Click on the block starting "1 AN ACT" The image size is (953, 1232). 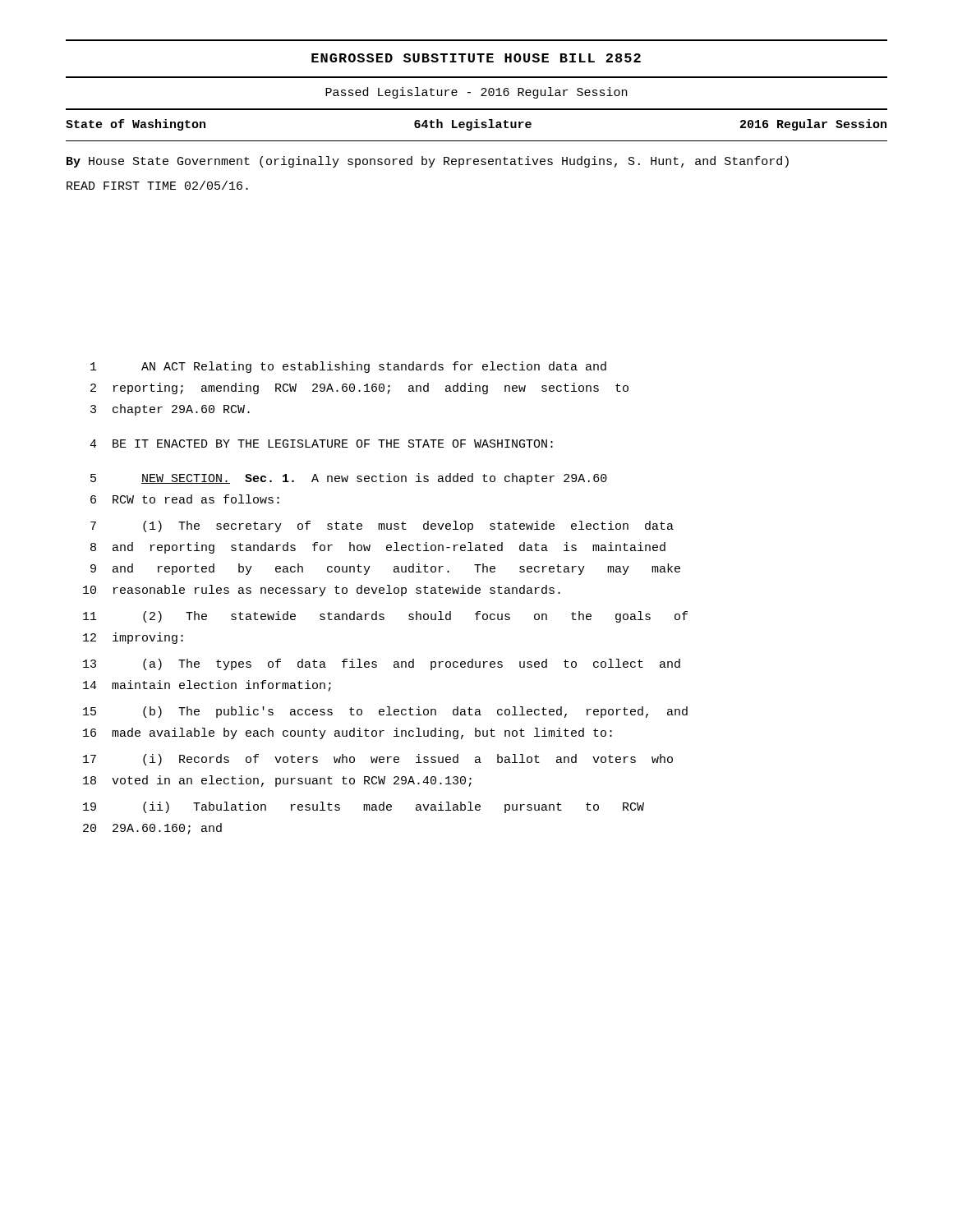(x=476, y=368)
